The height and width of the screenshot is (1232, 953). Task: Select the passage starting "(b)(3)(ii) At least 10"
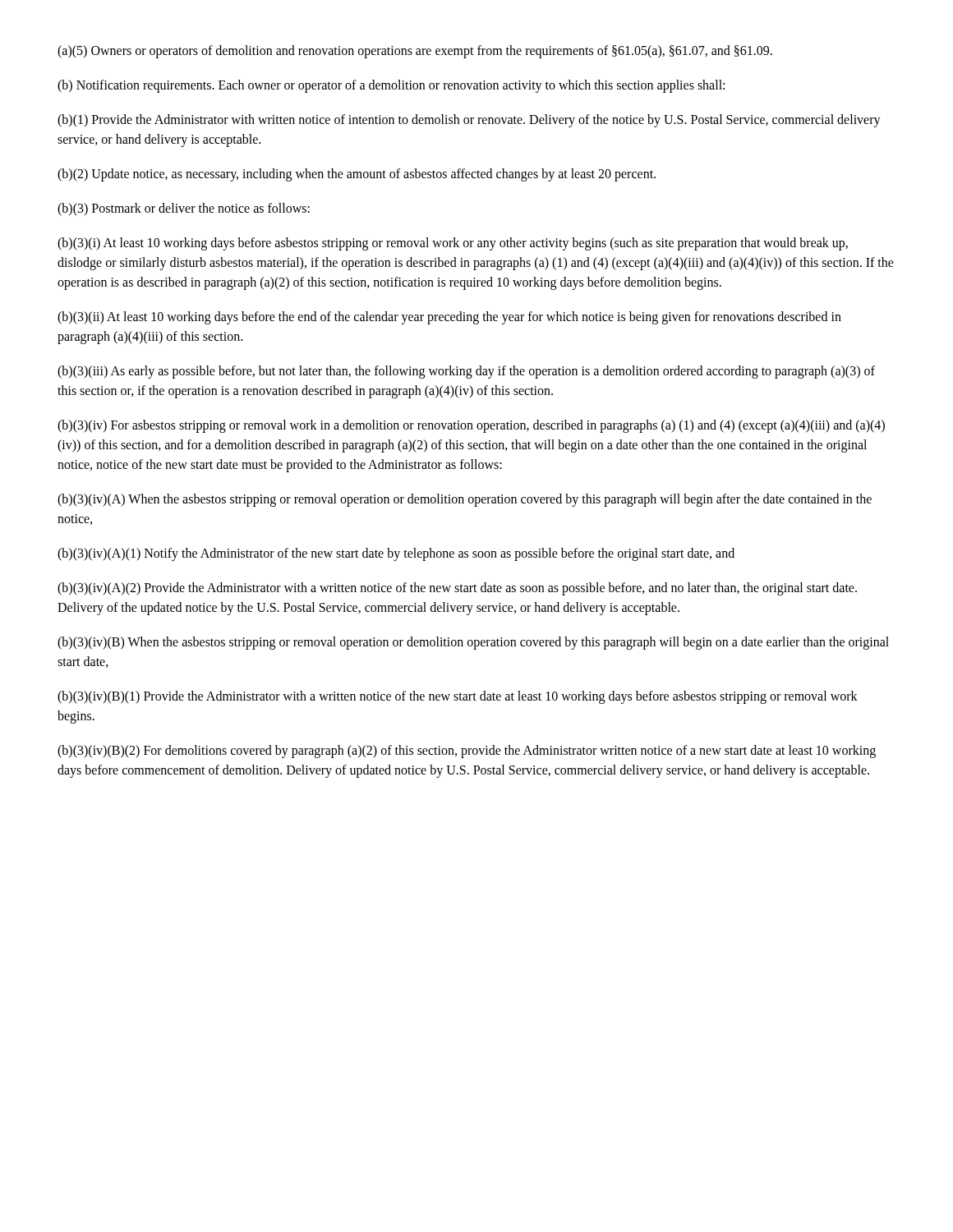pos(449,326)
